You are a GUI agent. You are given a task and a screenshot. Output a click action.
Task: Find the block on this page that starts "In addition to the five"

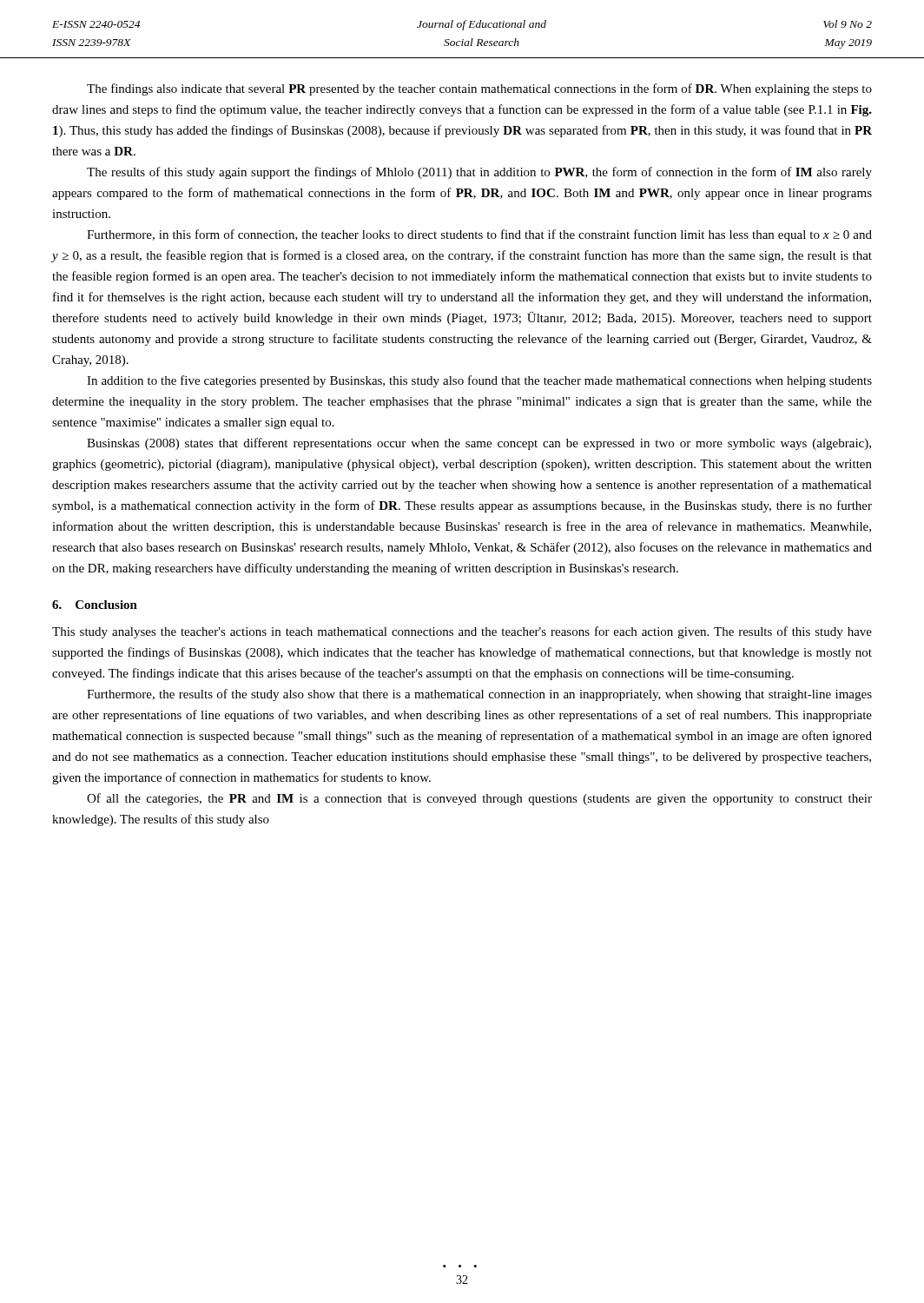click(x=462, y=401)
